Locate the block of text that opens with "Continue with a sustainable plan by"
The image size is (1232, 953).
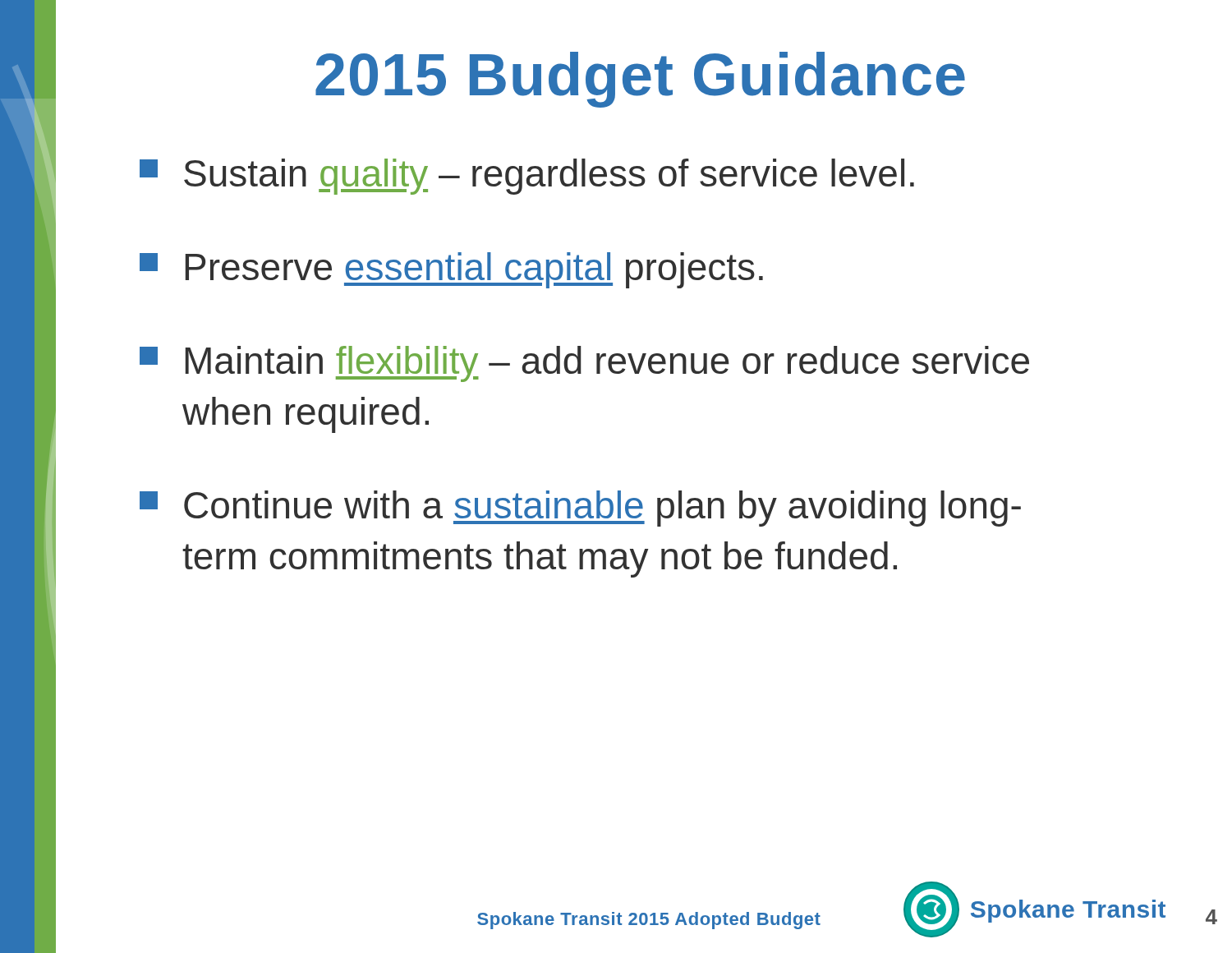point(581,531)
